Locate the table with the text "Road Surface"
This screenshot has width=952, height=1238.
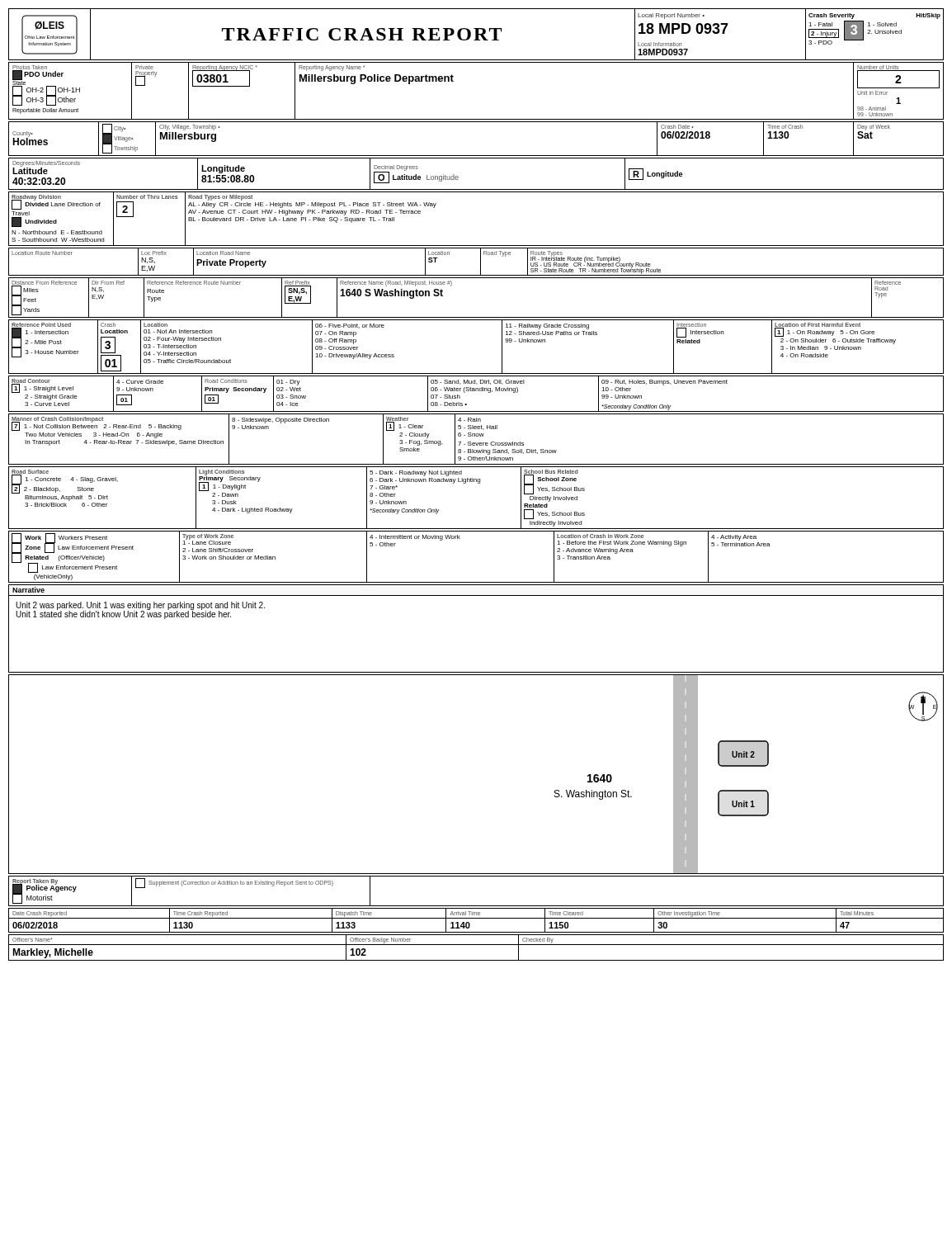click(476, 498)
